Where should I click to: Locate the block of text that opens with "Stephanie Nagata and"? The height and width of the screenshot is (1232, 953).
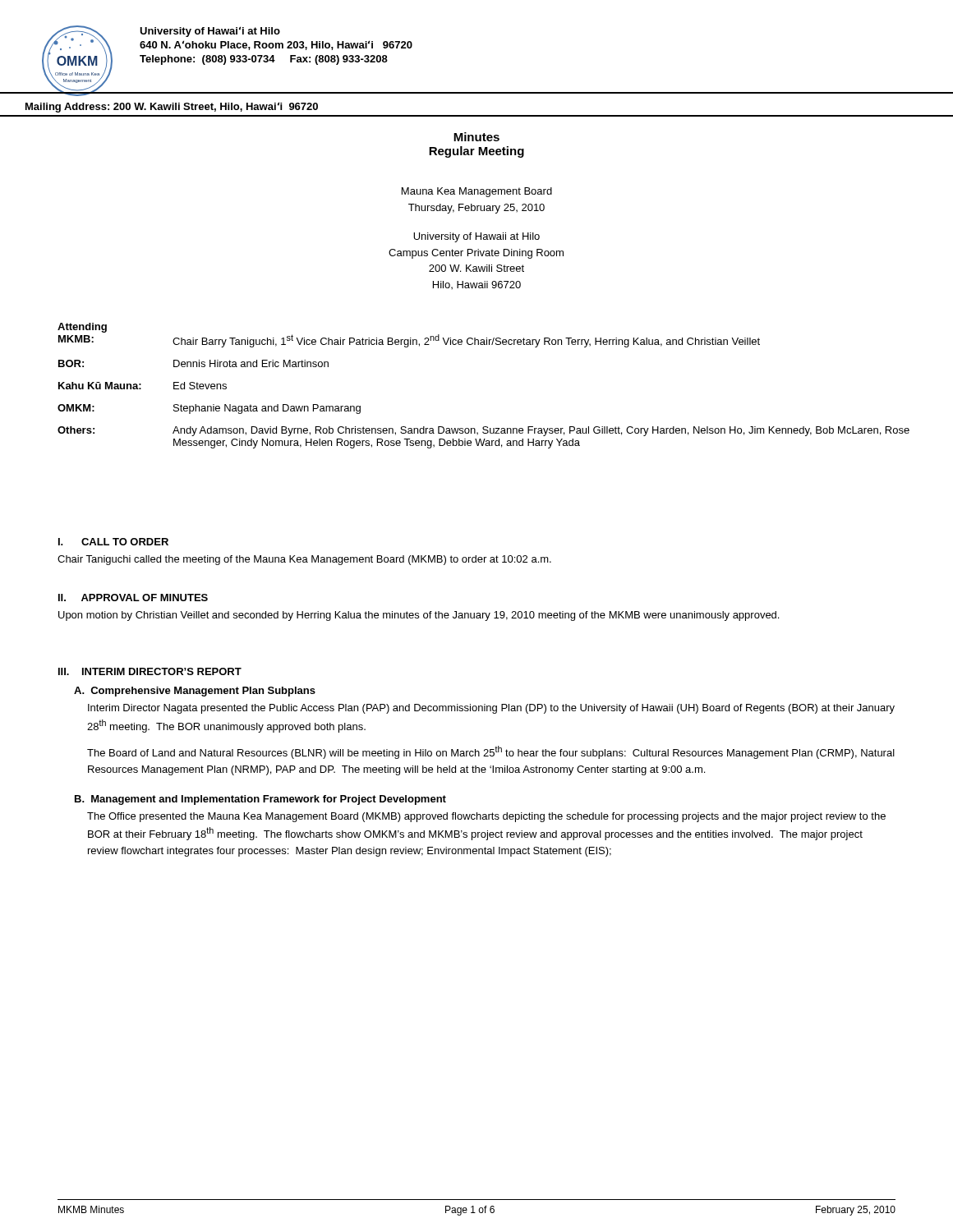coord(267,408)
